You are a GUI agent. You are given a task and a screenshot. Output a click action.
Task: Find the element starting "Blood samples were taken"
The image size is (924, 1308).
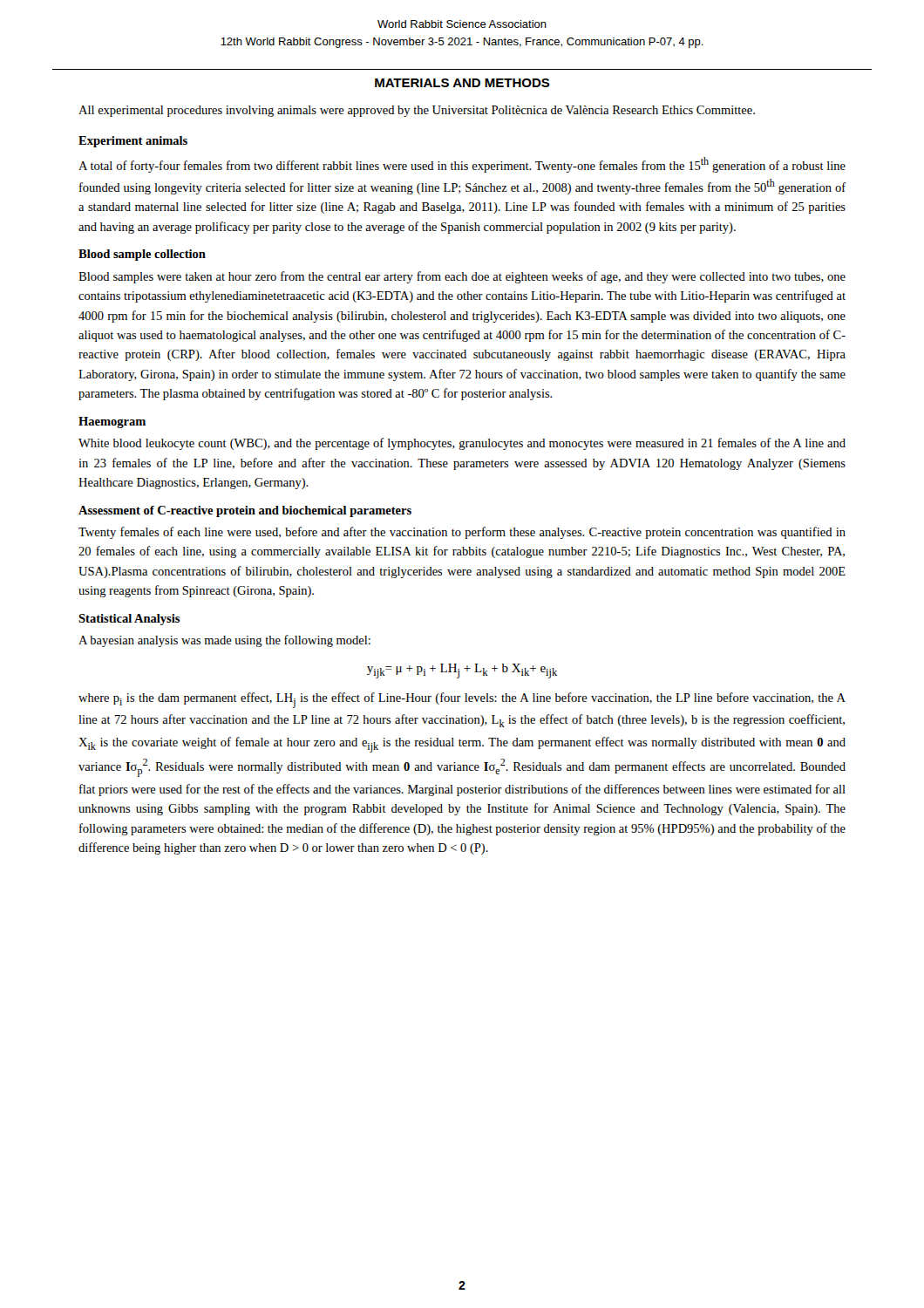click(462, 335)
